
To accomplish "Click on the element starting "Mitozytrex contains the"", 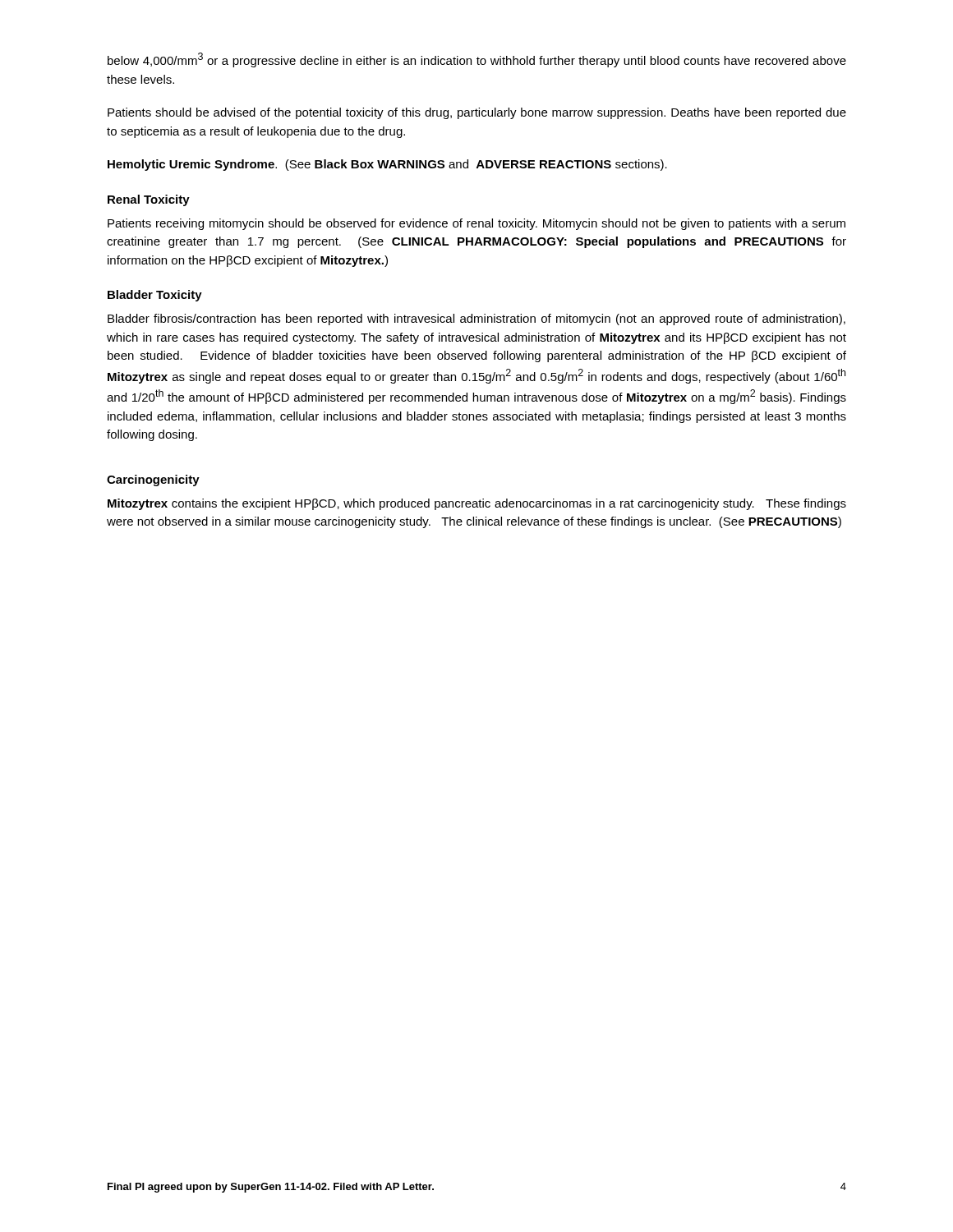I will pos(476,512).
